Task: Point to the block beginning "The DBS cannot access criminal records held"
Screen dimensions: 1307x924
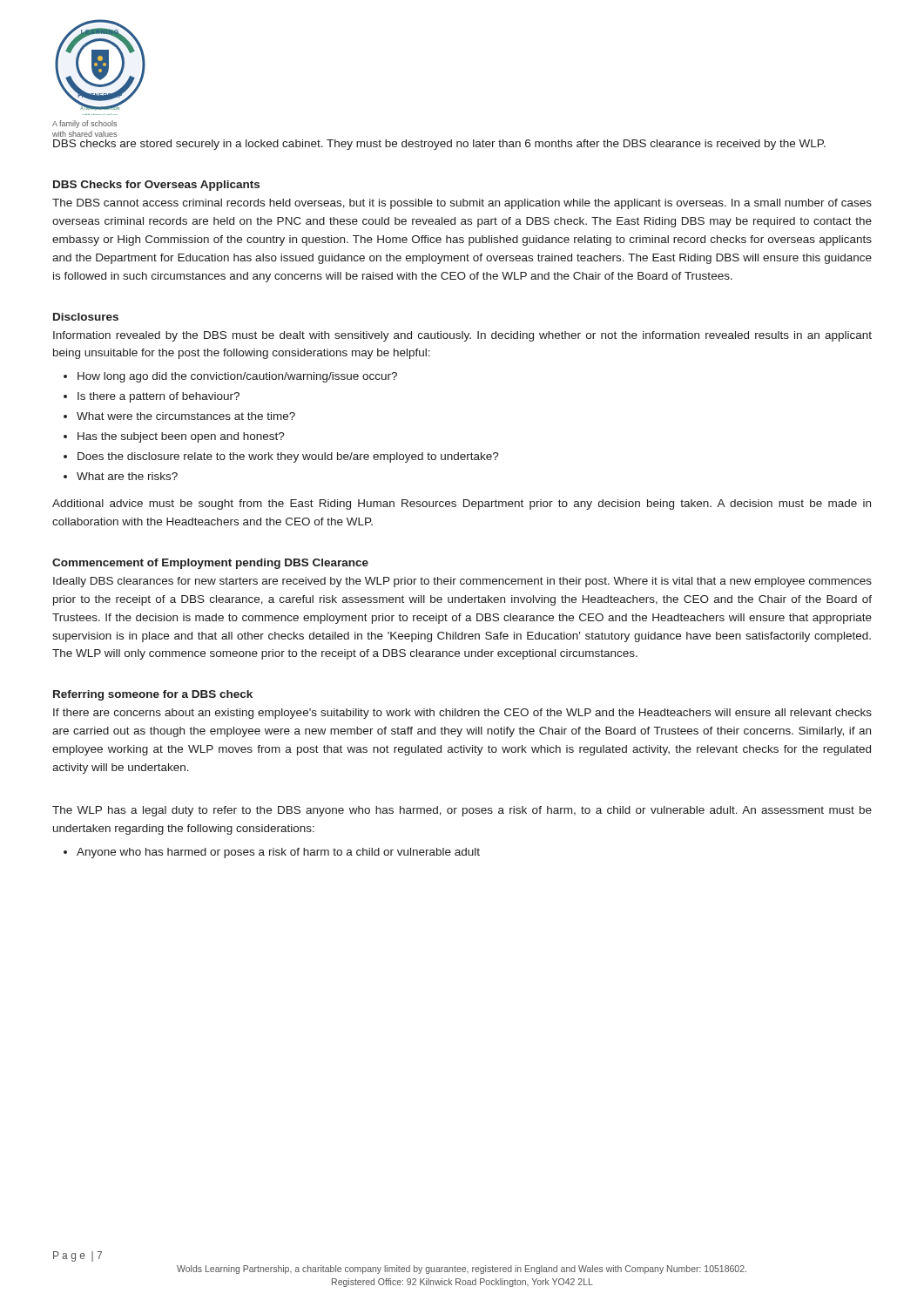Action: [462, 239]
